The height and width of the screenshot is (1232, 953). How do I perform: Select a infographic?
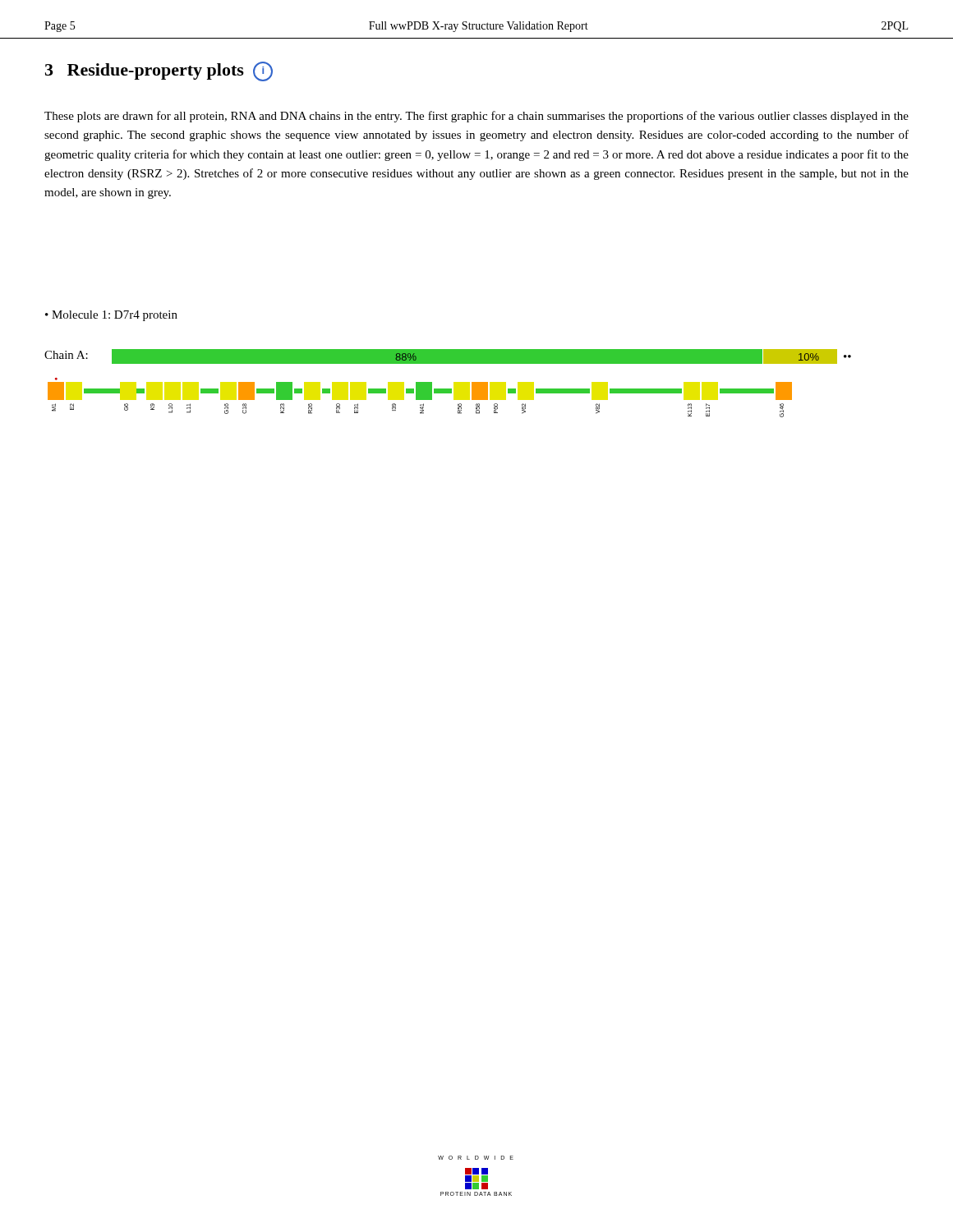(x=476, y=396)
